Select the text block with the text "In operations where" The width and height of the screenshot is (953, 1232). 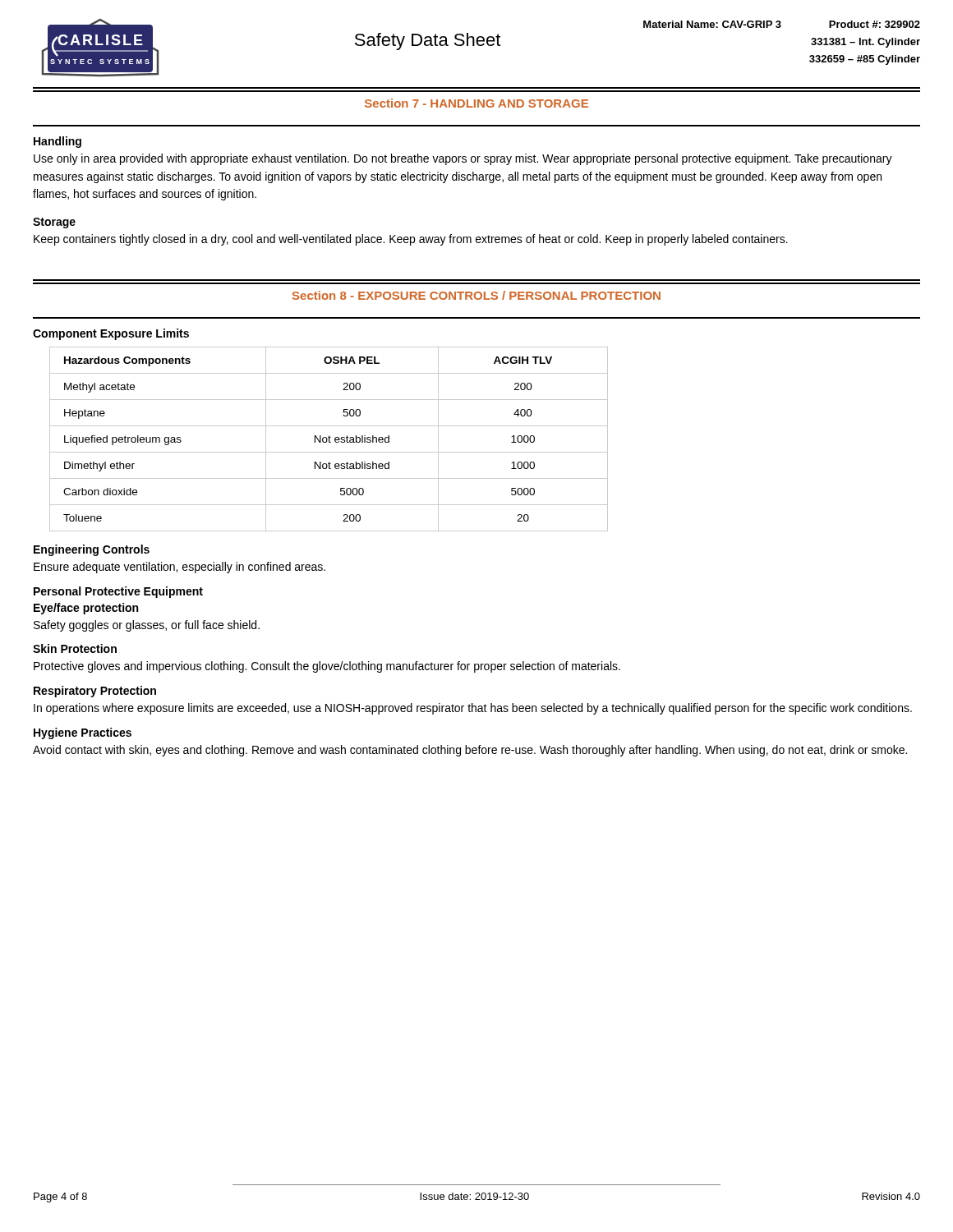(473, 708)
